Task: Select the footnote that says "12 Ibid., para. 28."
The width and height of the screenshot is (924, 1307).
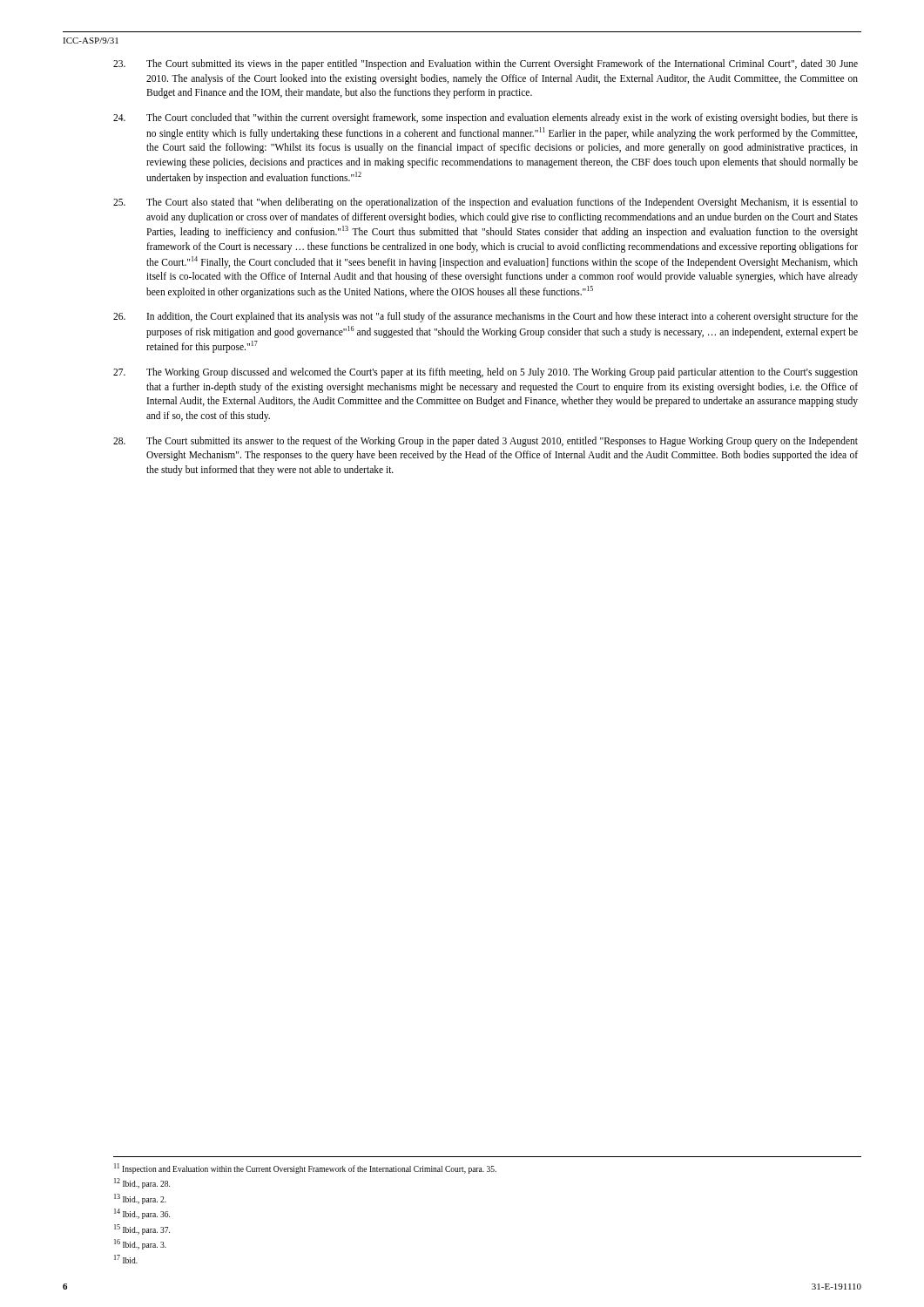Action: pos(142,1183)
